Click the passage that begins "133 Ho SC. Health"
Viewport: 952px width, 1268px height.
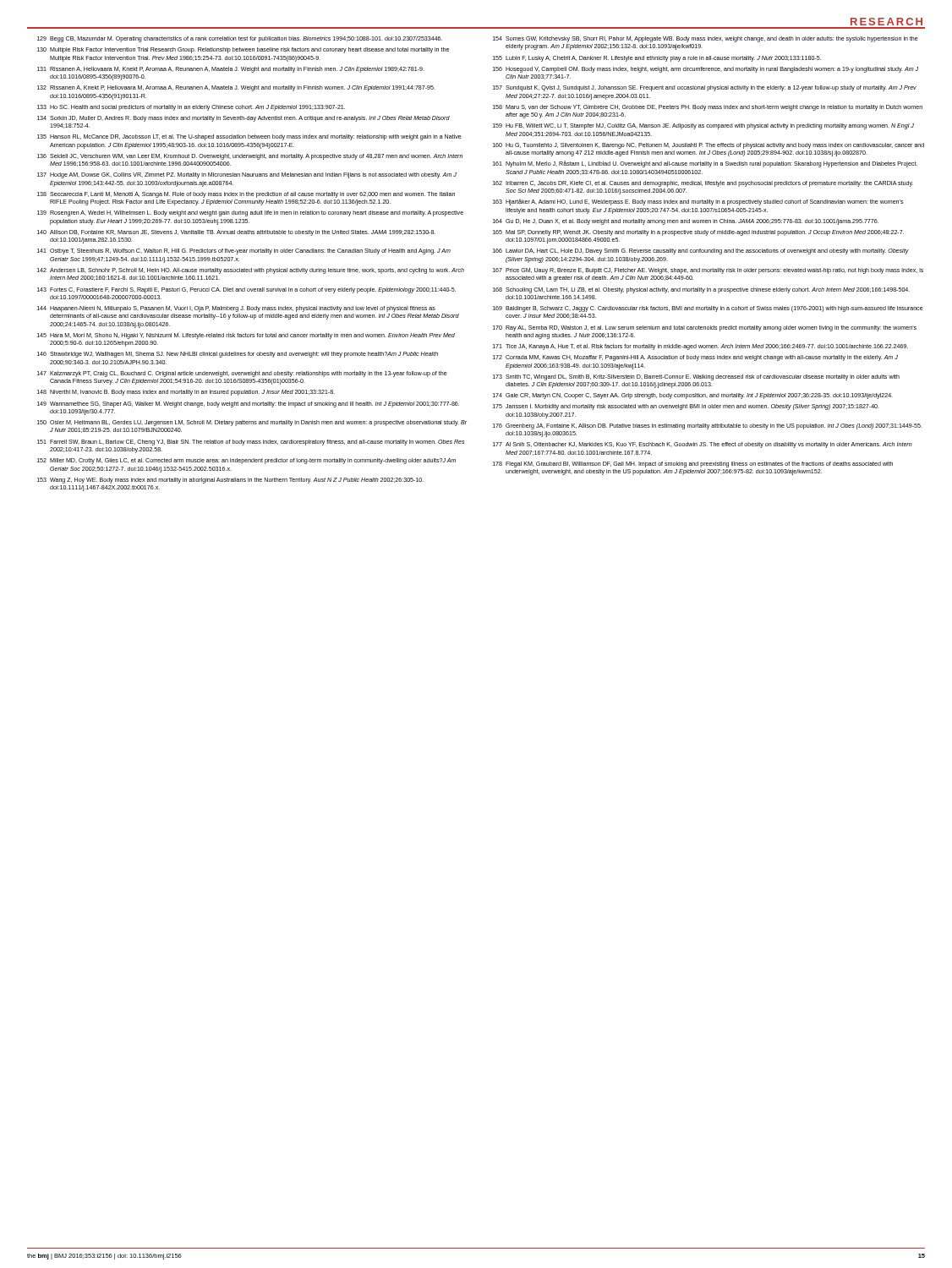point(248,108)
